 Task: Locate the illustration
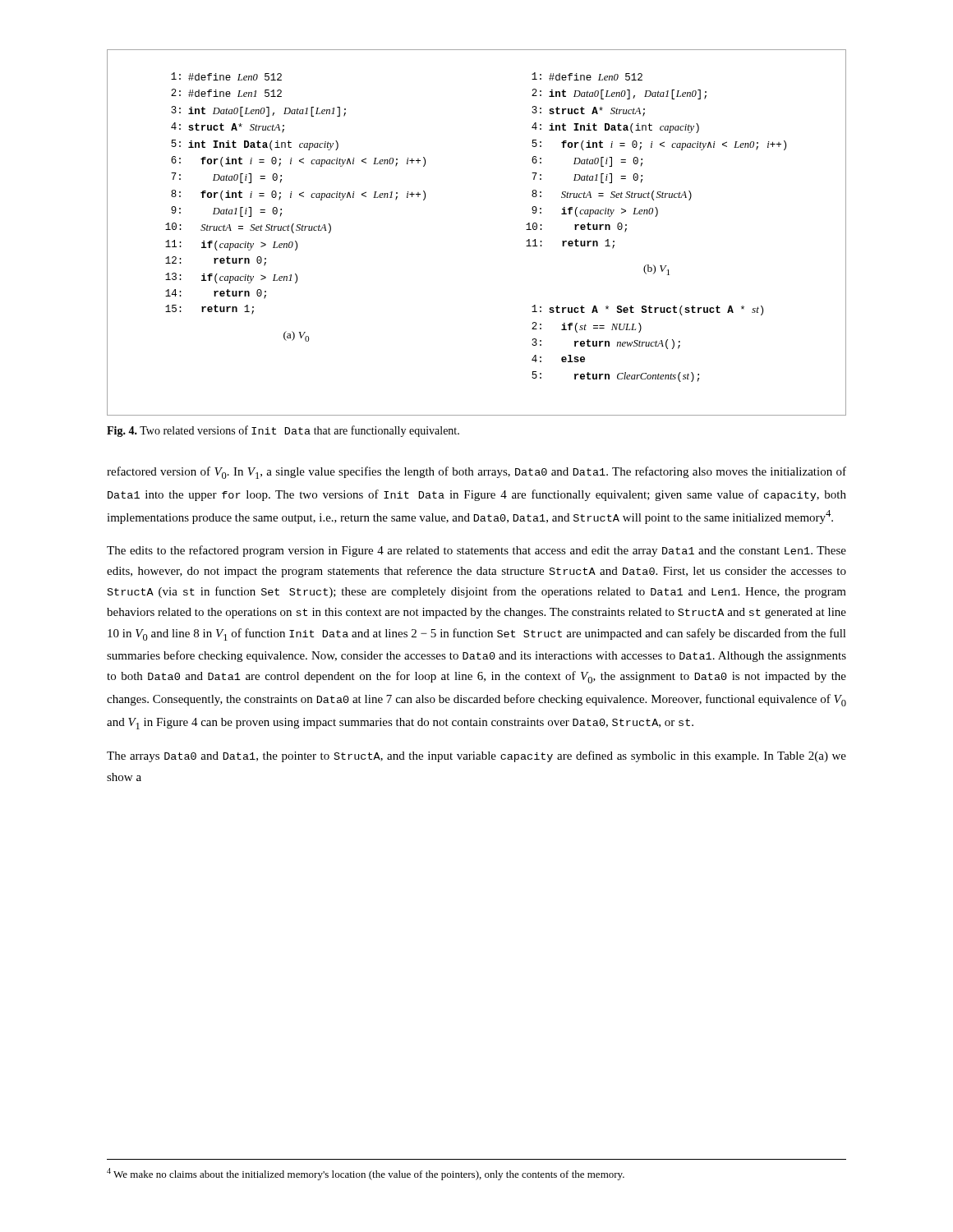point(476,232)
